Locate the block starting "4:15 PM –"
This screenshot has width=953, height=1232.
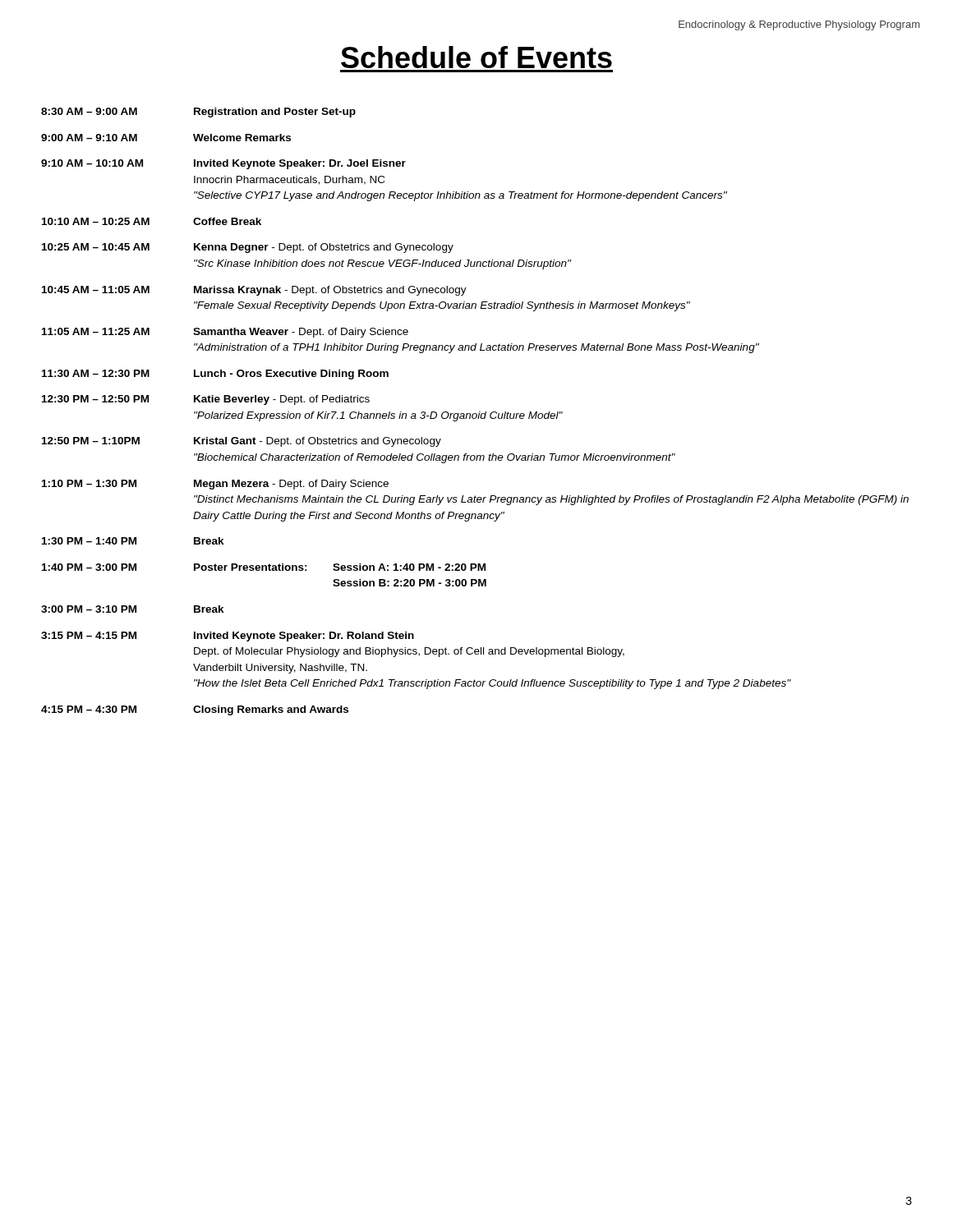click(x=195, y=710)
